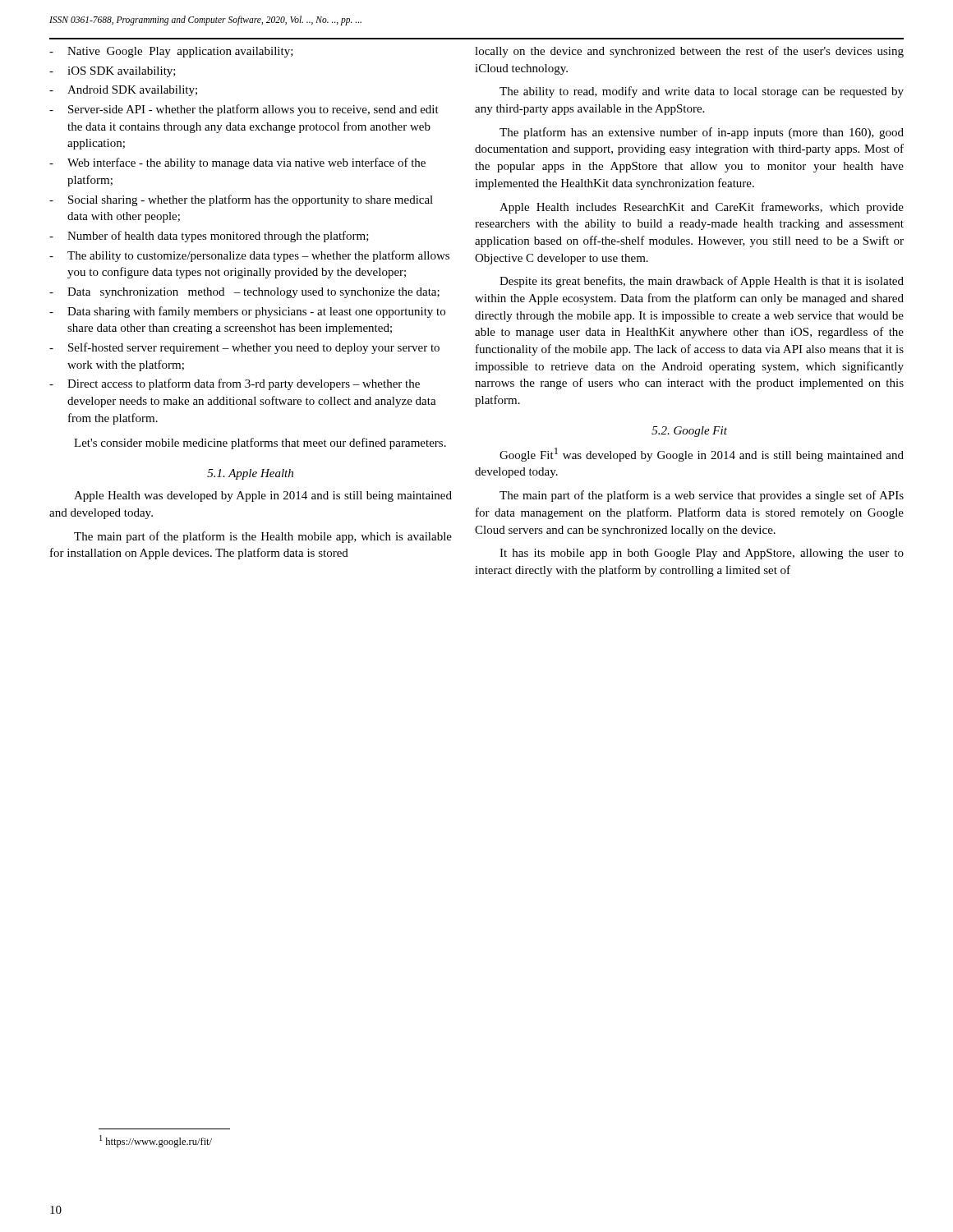This screenshot has width=953, height=1232.
Task: Locate the text block that says "Apple Health was developed"
Action: [x=251, y=504]
